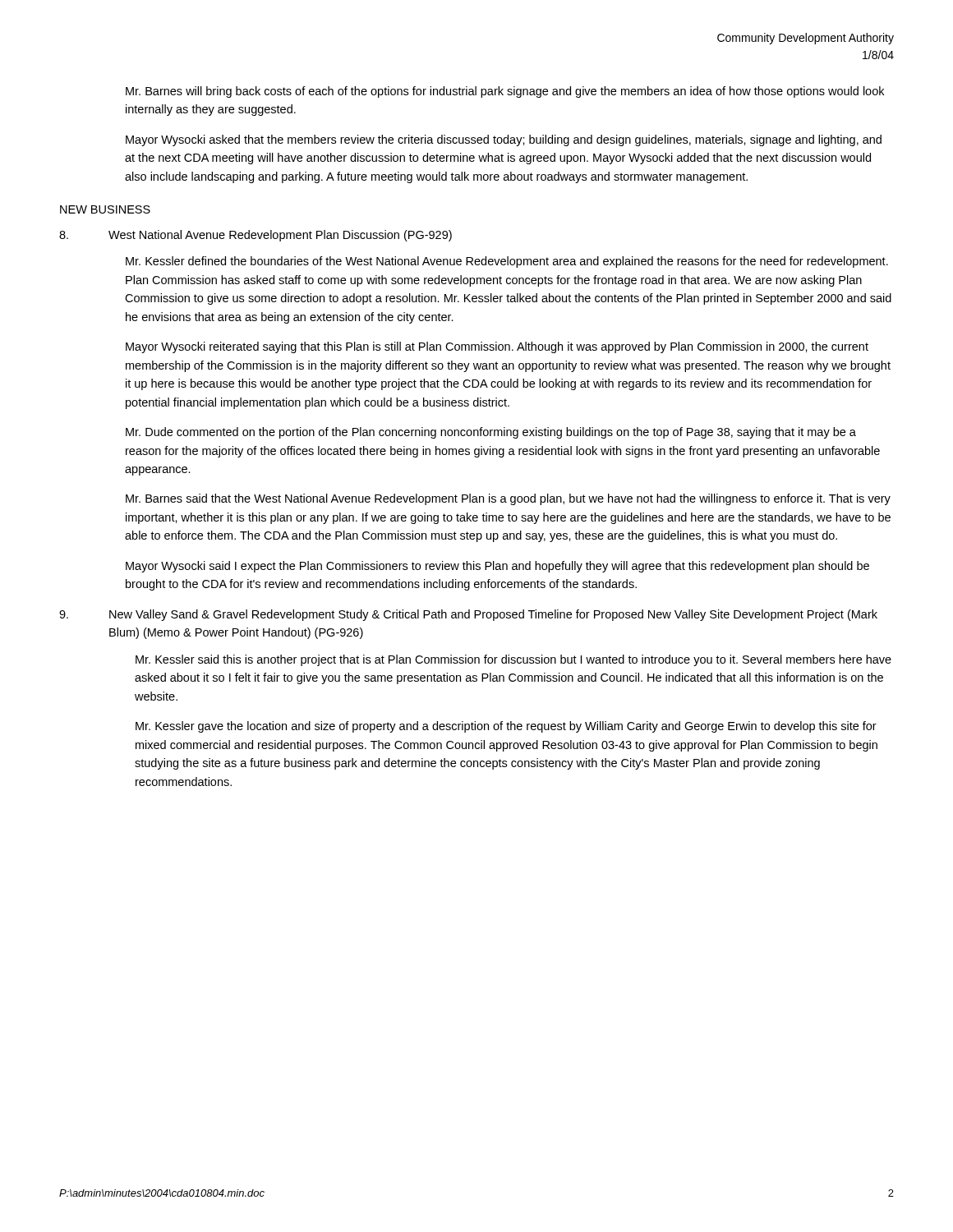Select the text block that says "Mayor Wysocki asked that the members review the"
The width and height of the screenshot is (953, 1232).
[x=504, y=158]
